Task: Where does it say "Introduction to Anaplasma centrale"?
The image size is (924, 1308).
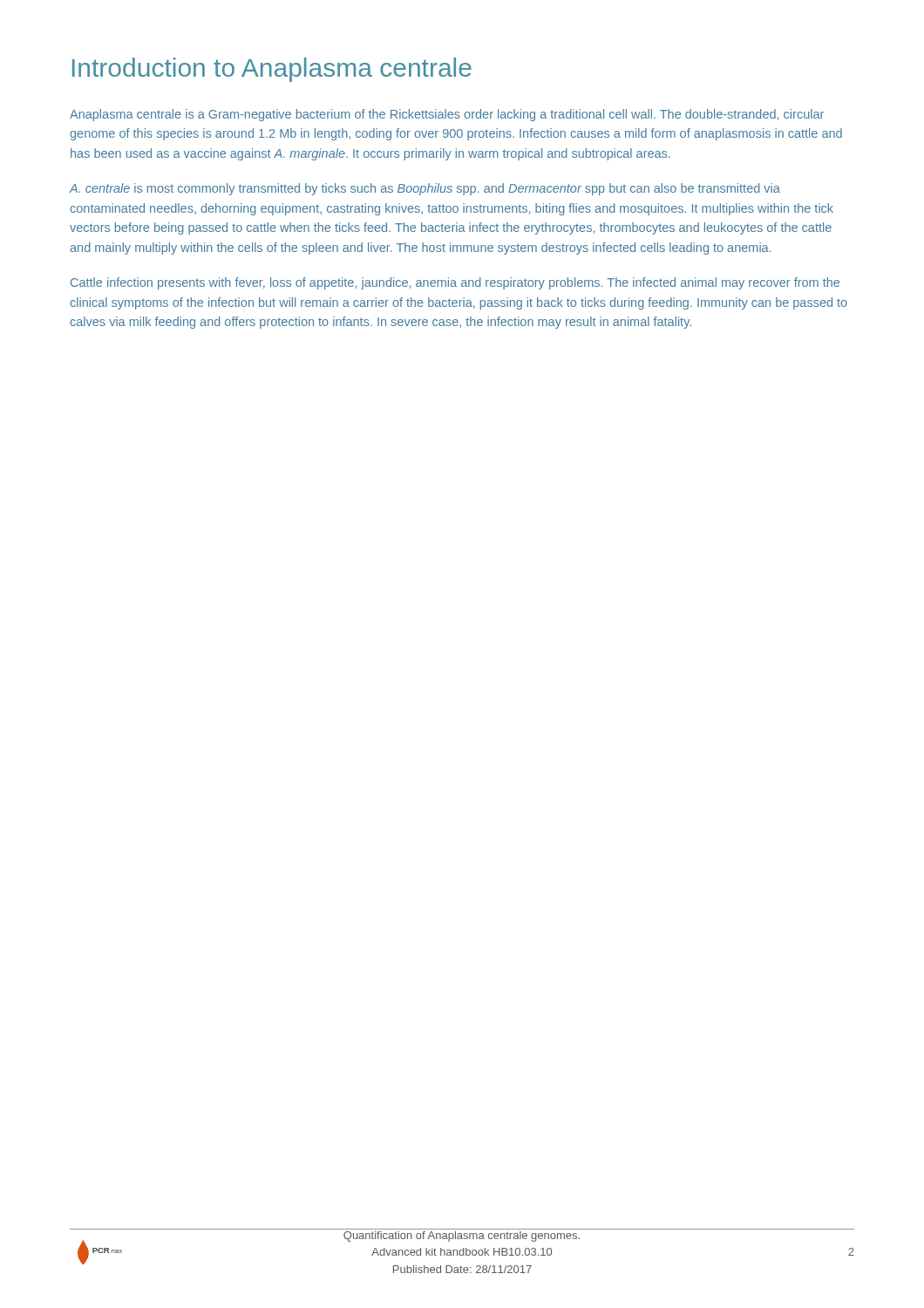Action: tap(462, 68)
